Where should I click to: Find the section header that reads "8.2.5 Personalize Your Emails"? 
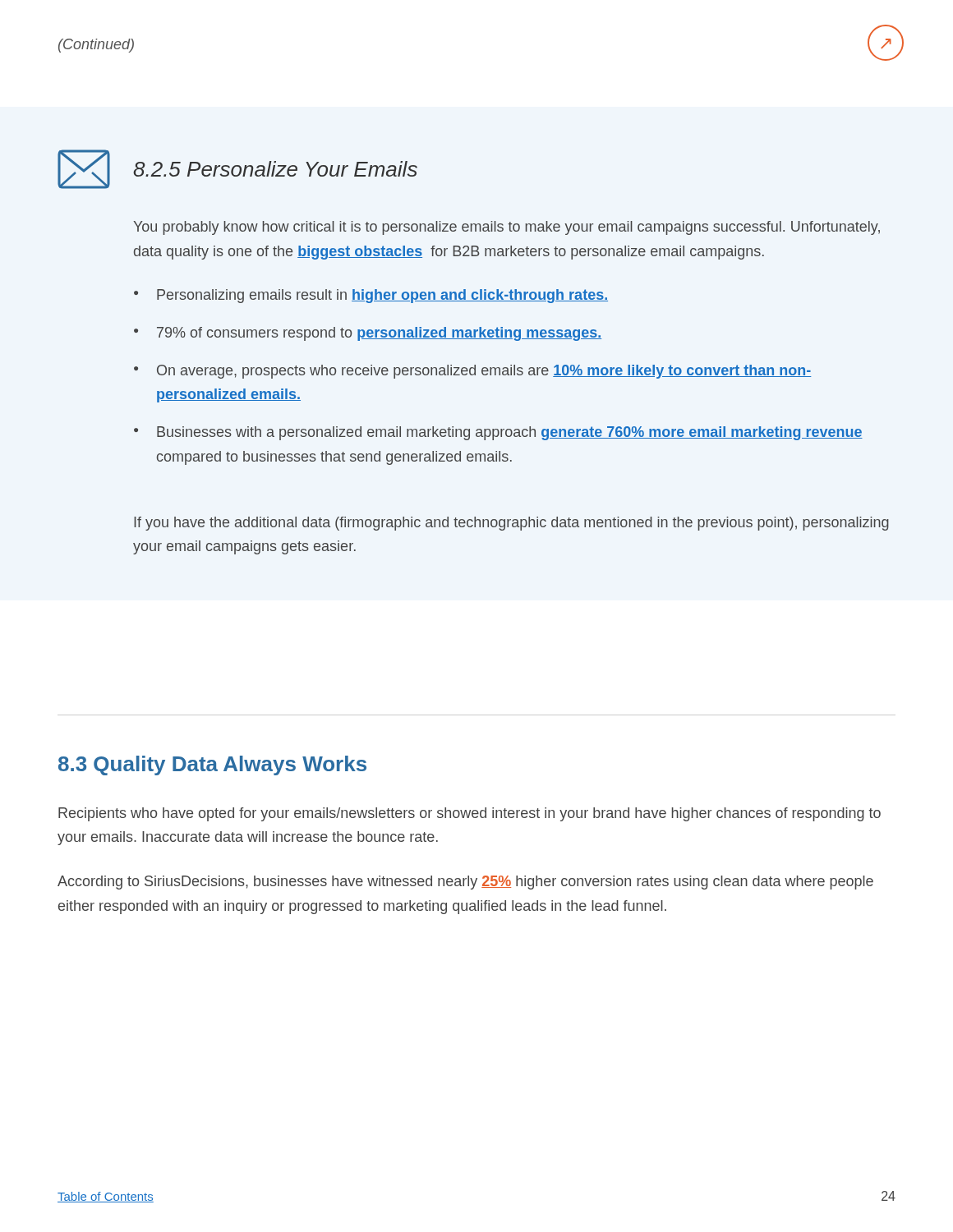pos(275,169)
